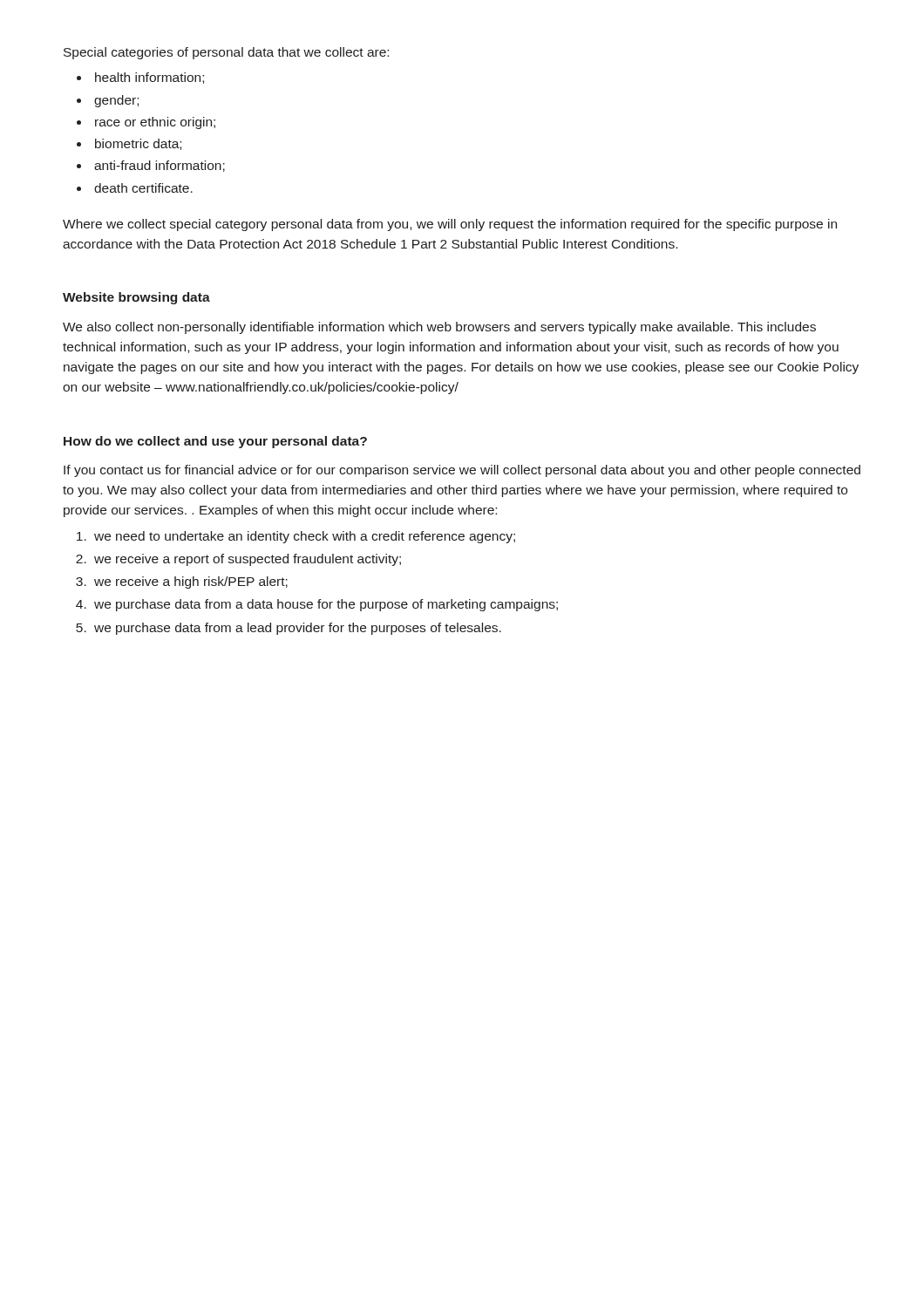Point to the region starting "We also collect non-personally identifiable information which web"

click(x=461, y=357)
